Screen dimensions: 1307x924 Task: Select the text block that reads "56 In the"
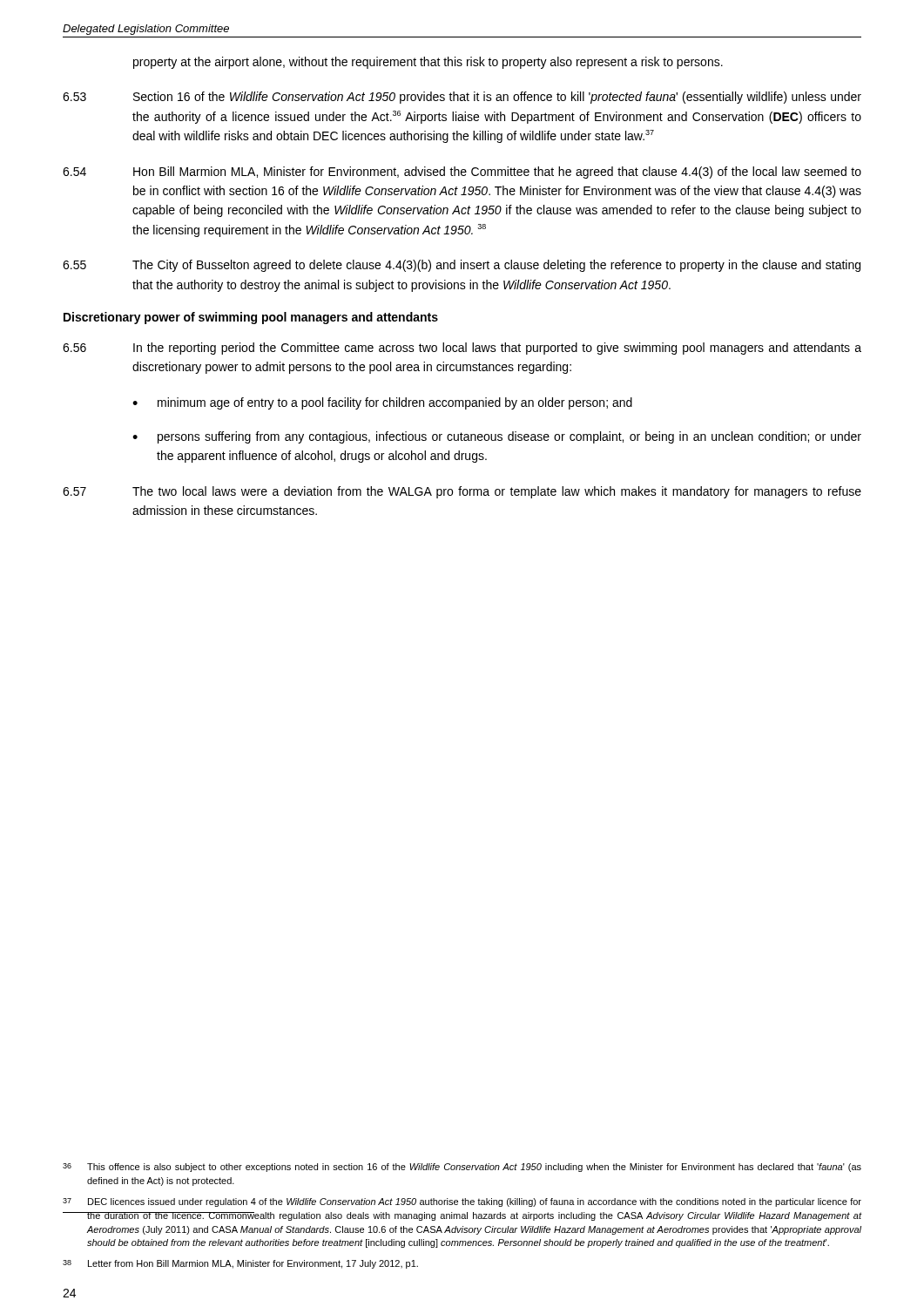(462, 358)
